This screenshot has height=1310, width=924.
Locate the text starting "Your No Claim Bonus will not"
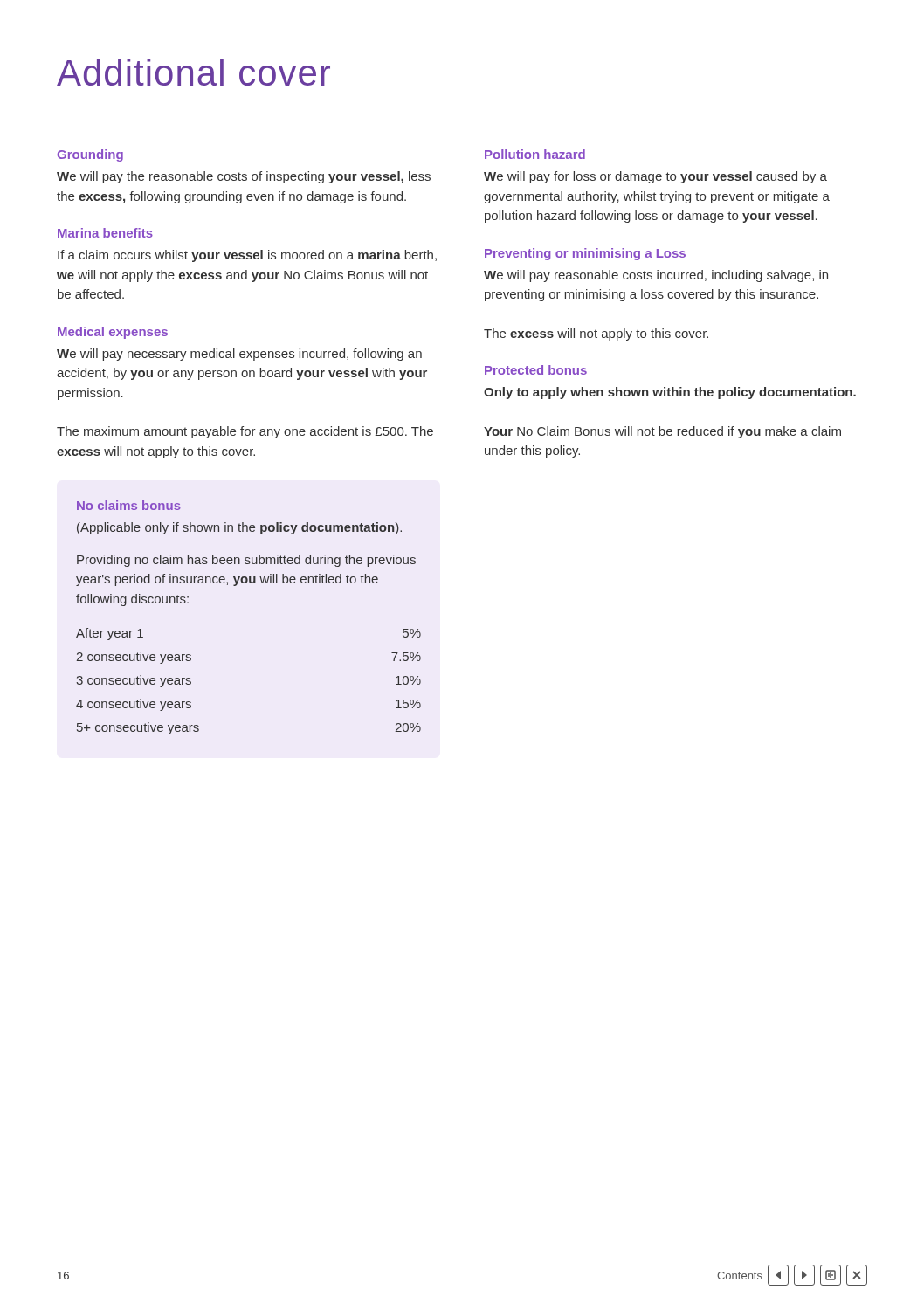tap(676, 441)
